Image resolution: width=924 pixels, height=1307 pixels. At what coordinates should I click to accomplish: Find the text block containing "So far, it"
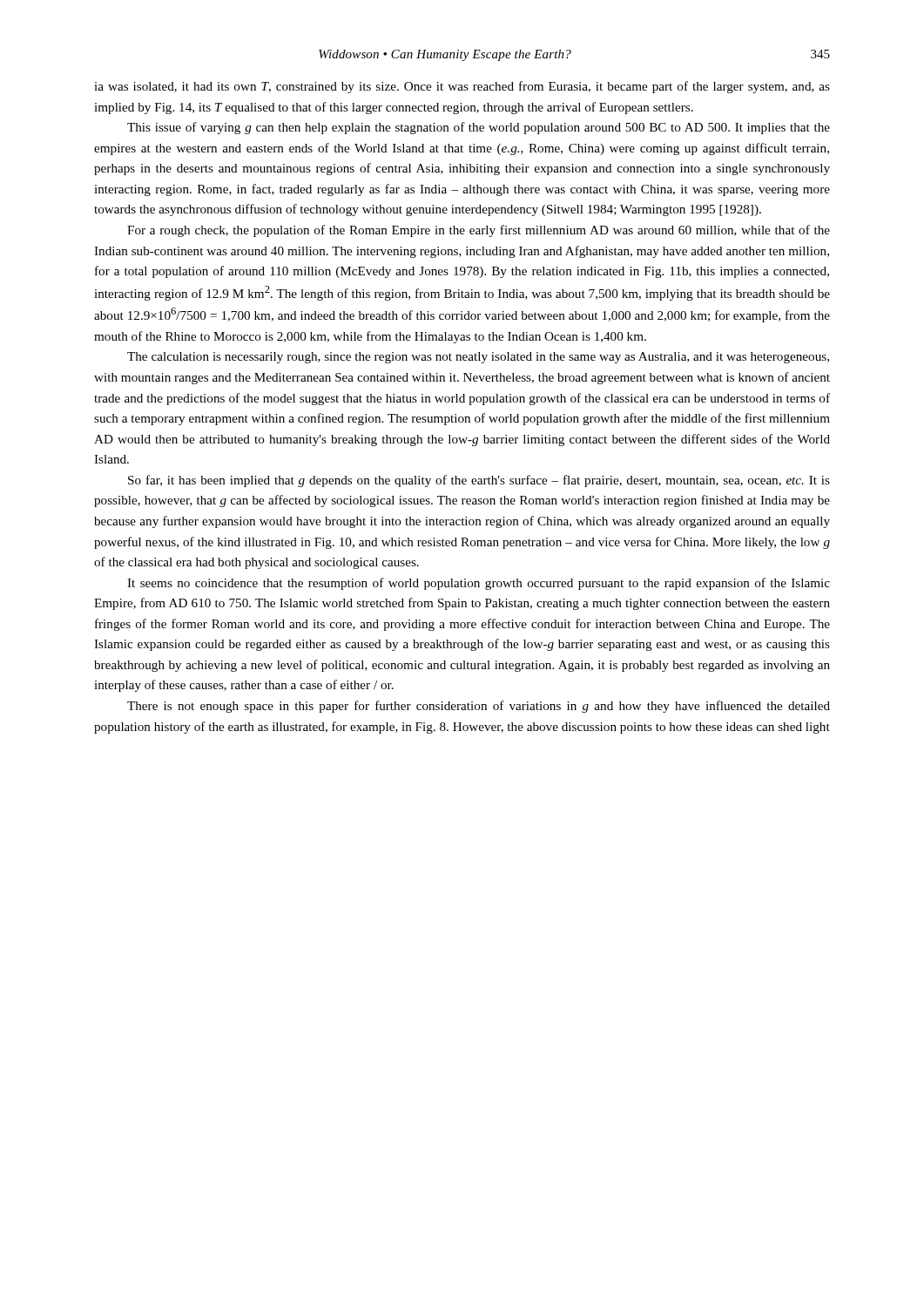(462, 521)
